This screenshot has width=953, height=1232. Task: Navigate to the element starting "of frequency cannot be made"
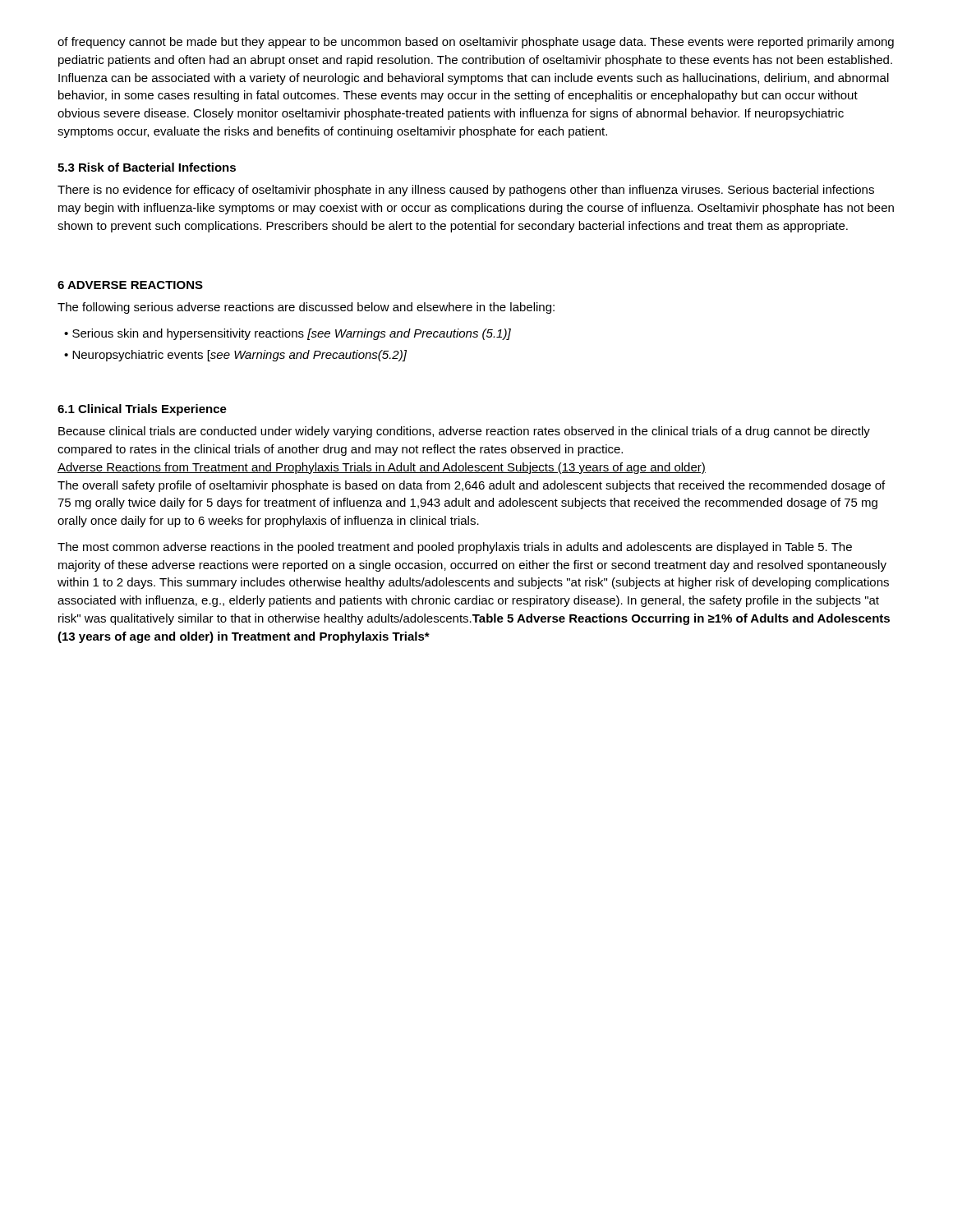point(476,86)
